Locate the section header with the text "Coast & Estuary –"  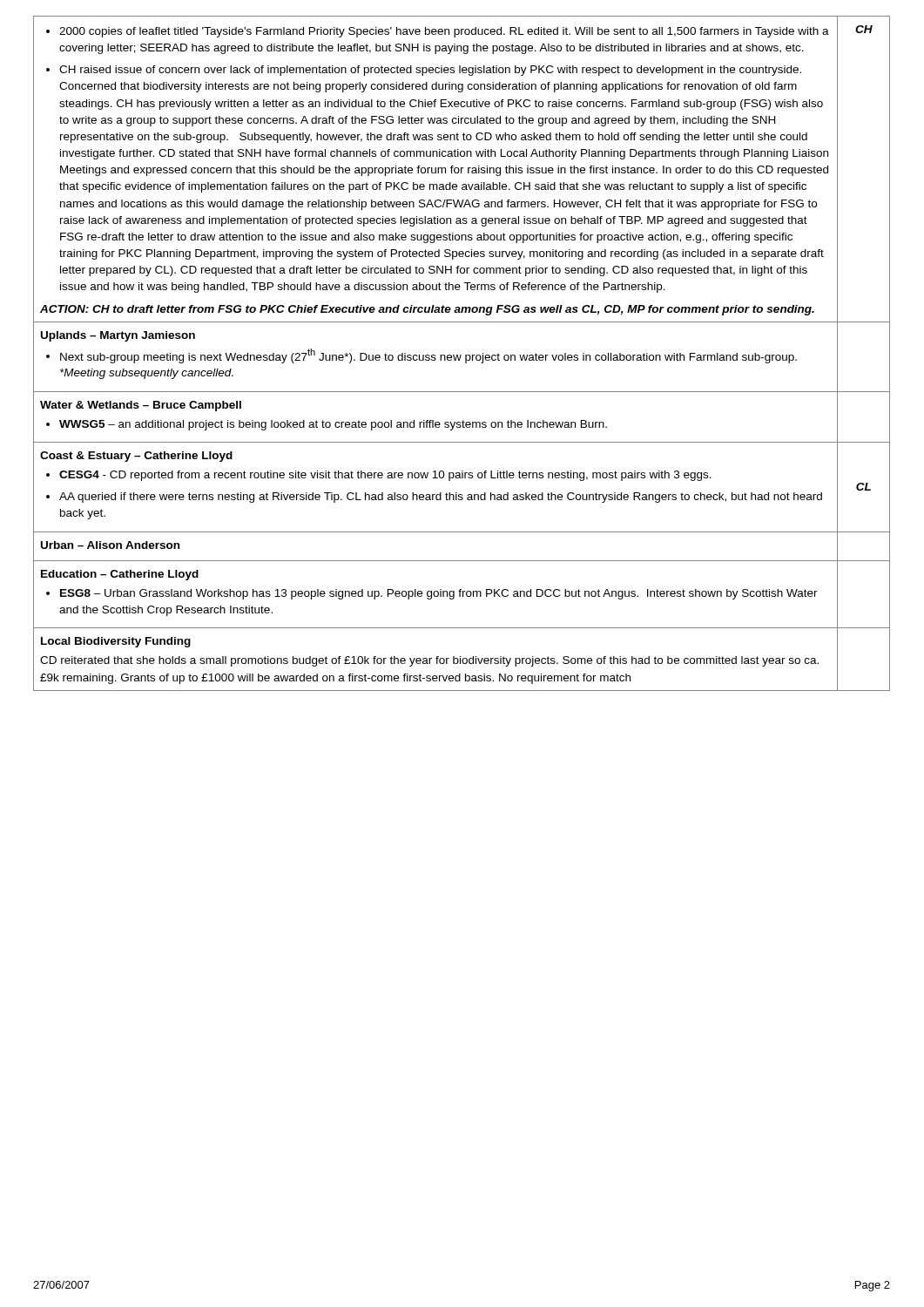click(x=136, y=455)
